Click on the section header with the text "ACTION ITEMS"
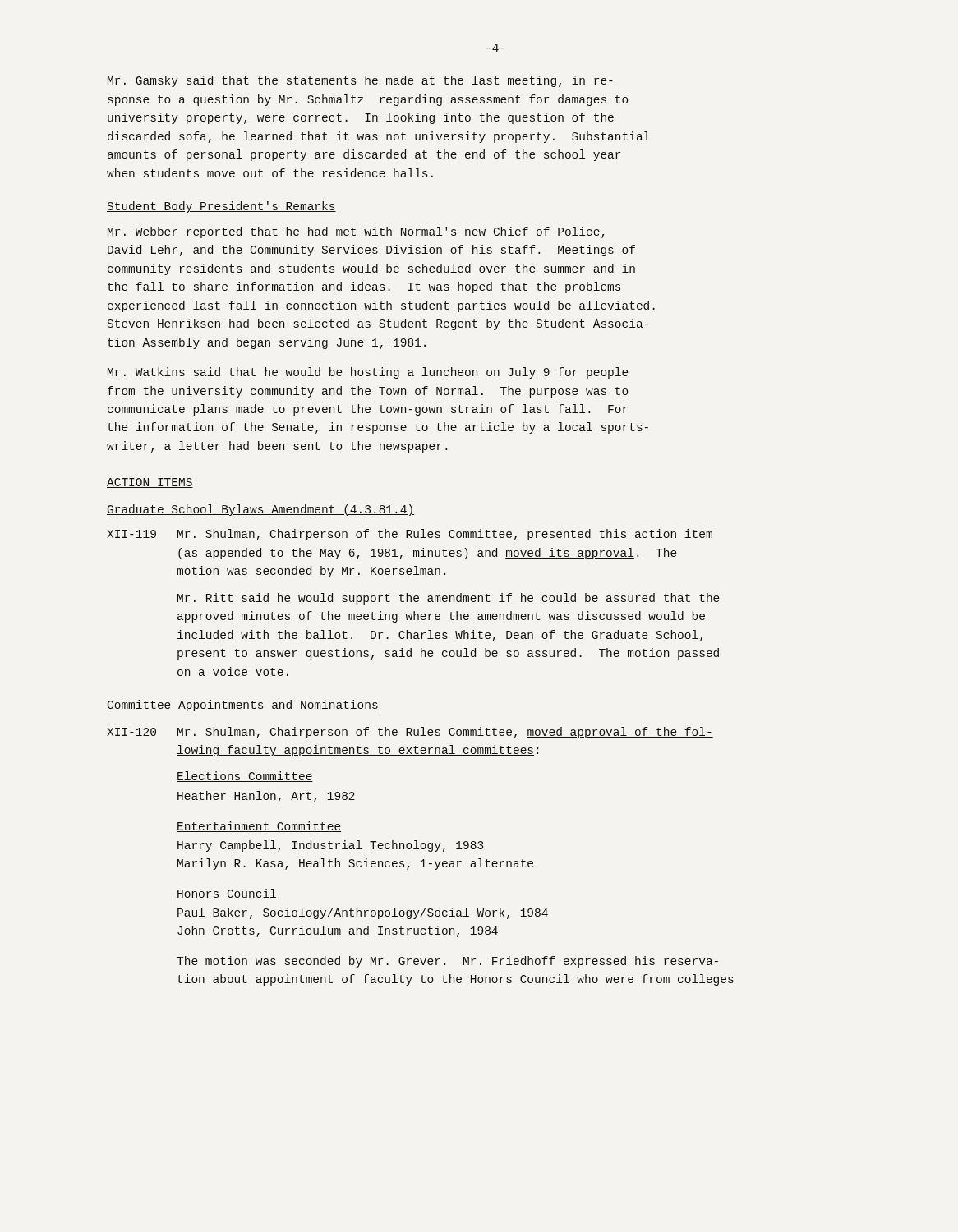 pyautogui.click(x=150, y=483)
